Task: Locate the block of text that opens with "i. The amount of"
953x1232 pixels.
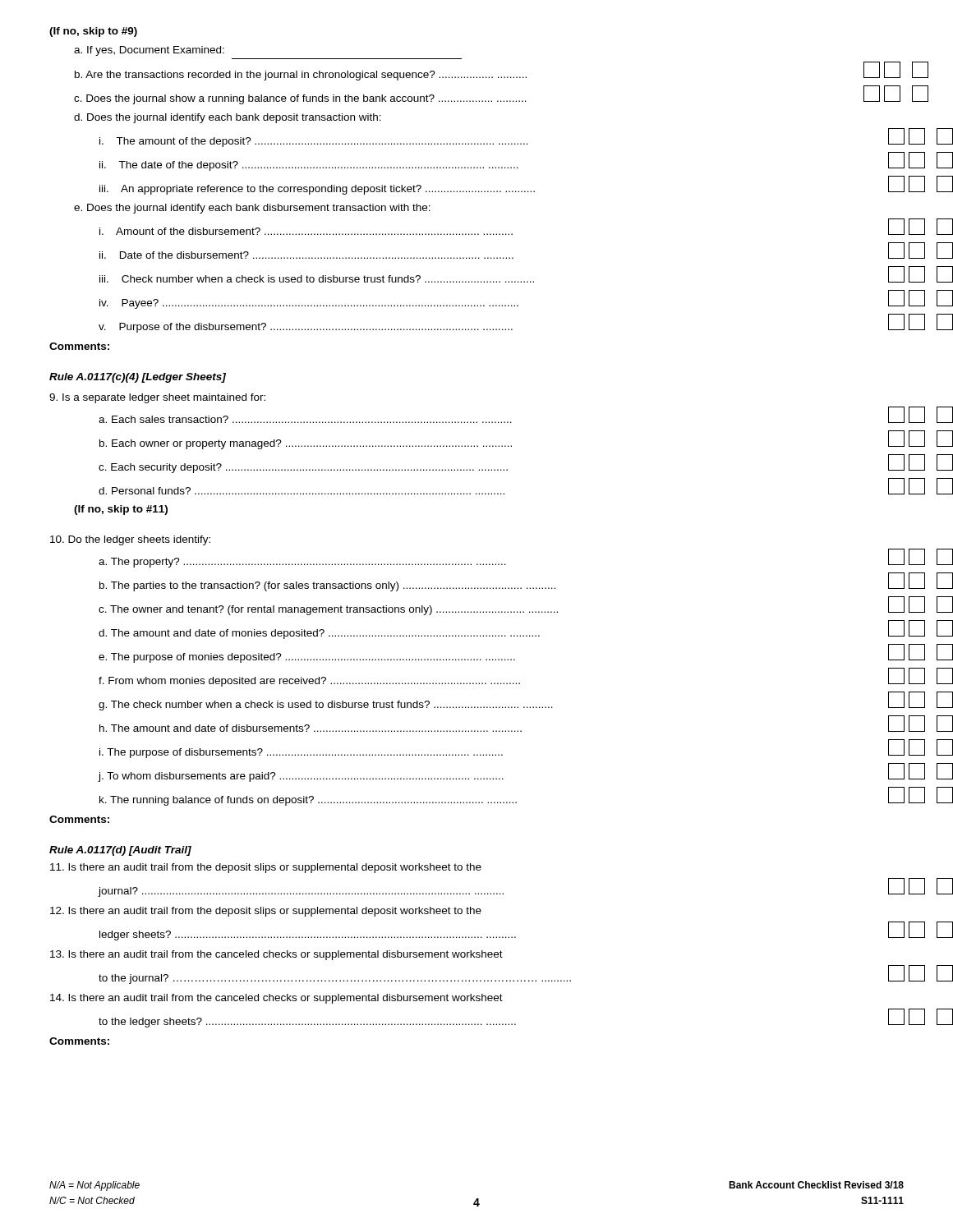Action: point(526,139)
